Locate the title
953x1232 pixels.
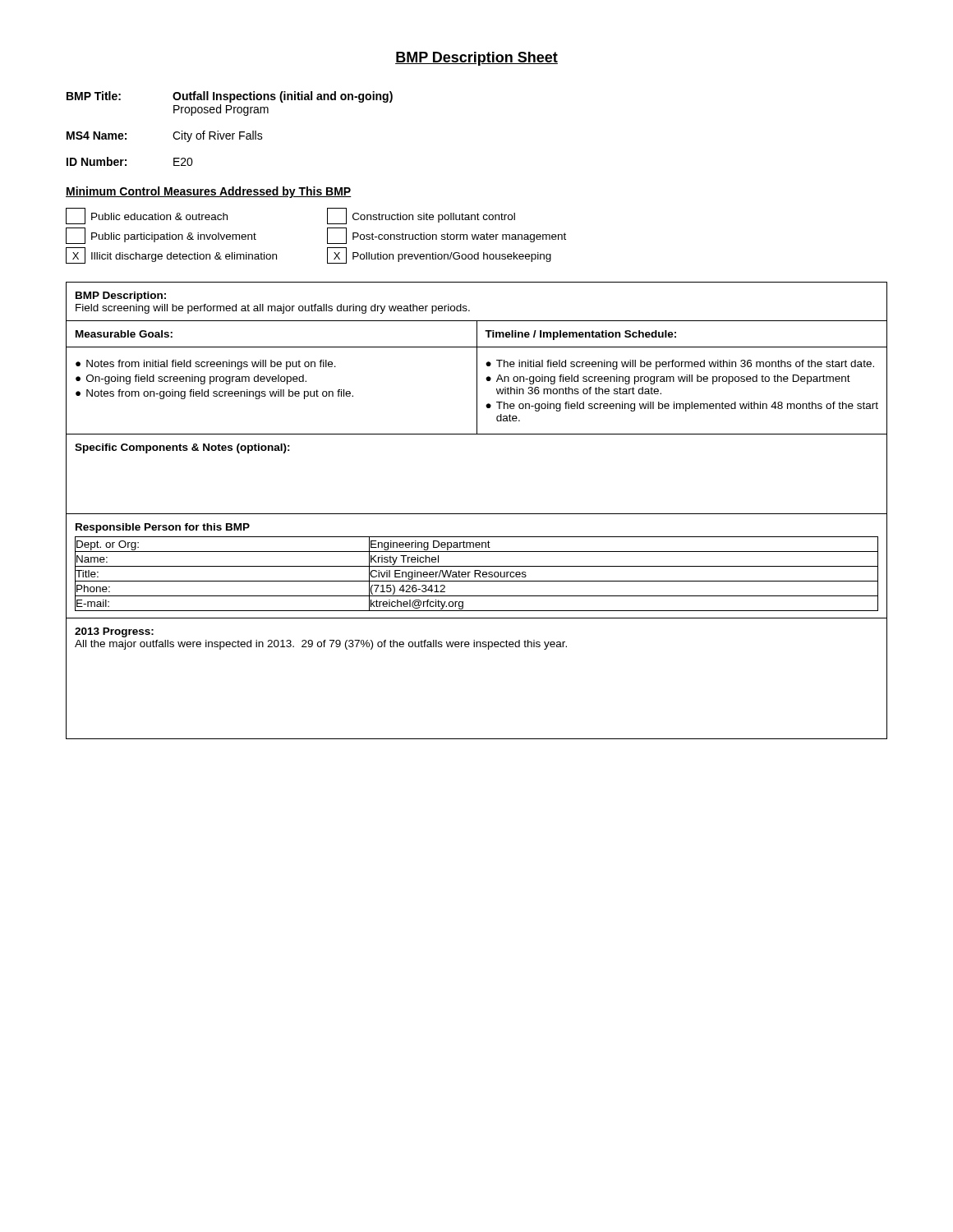click(x=476, y=58)
